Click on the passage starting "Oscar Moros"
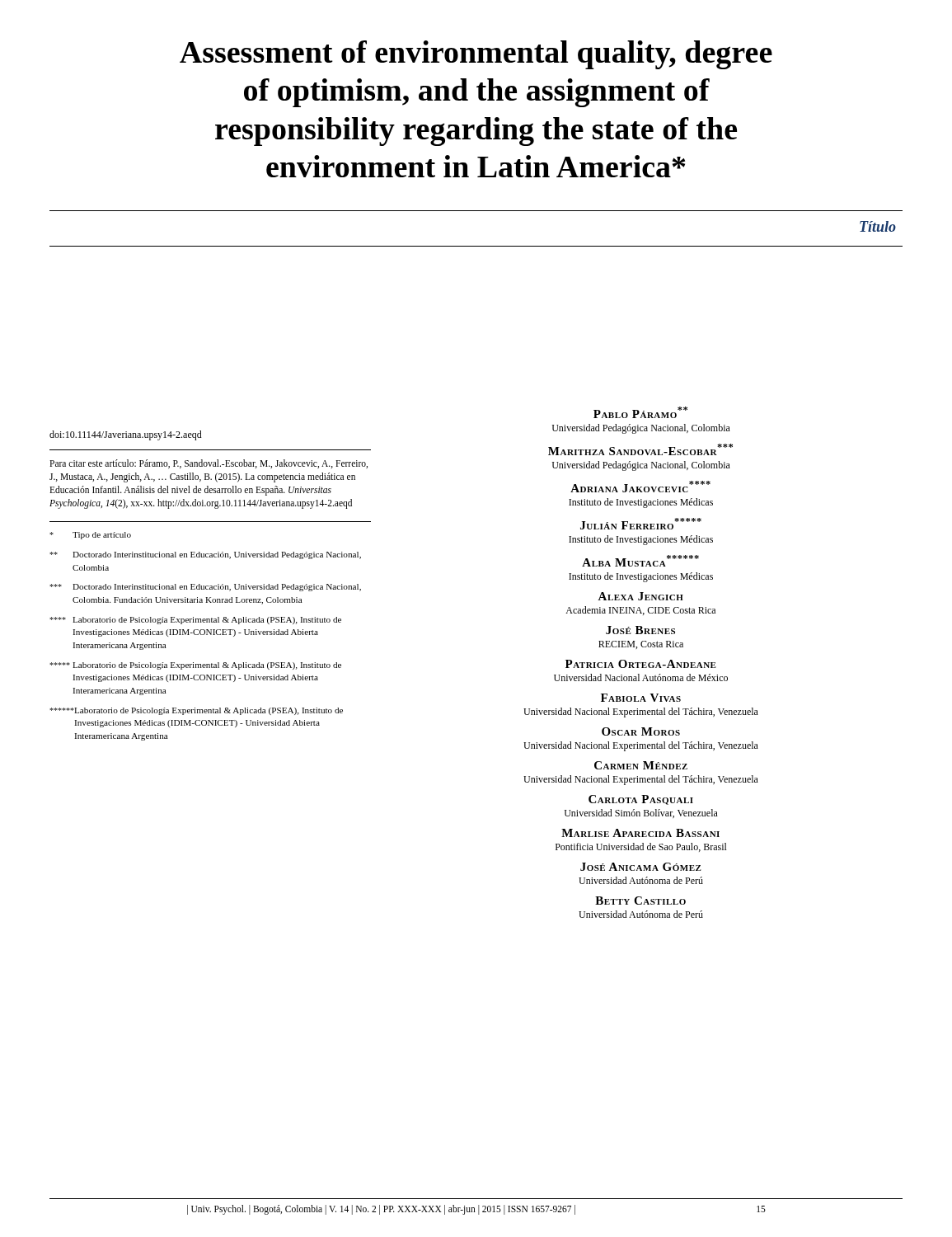Screen dimensions: 1237x952 click(x=641, y=731)
